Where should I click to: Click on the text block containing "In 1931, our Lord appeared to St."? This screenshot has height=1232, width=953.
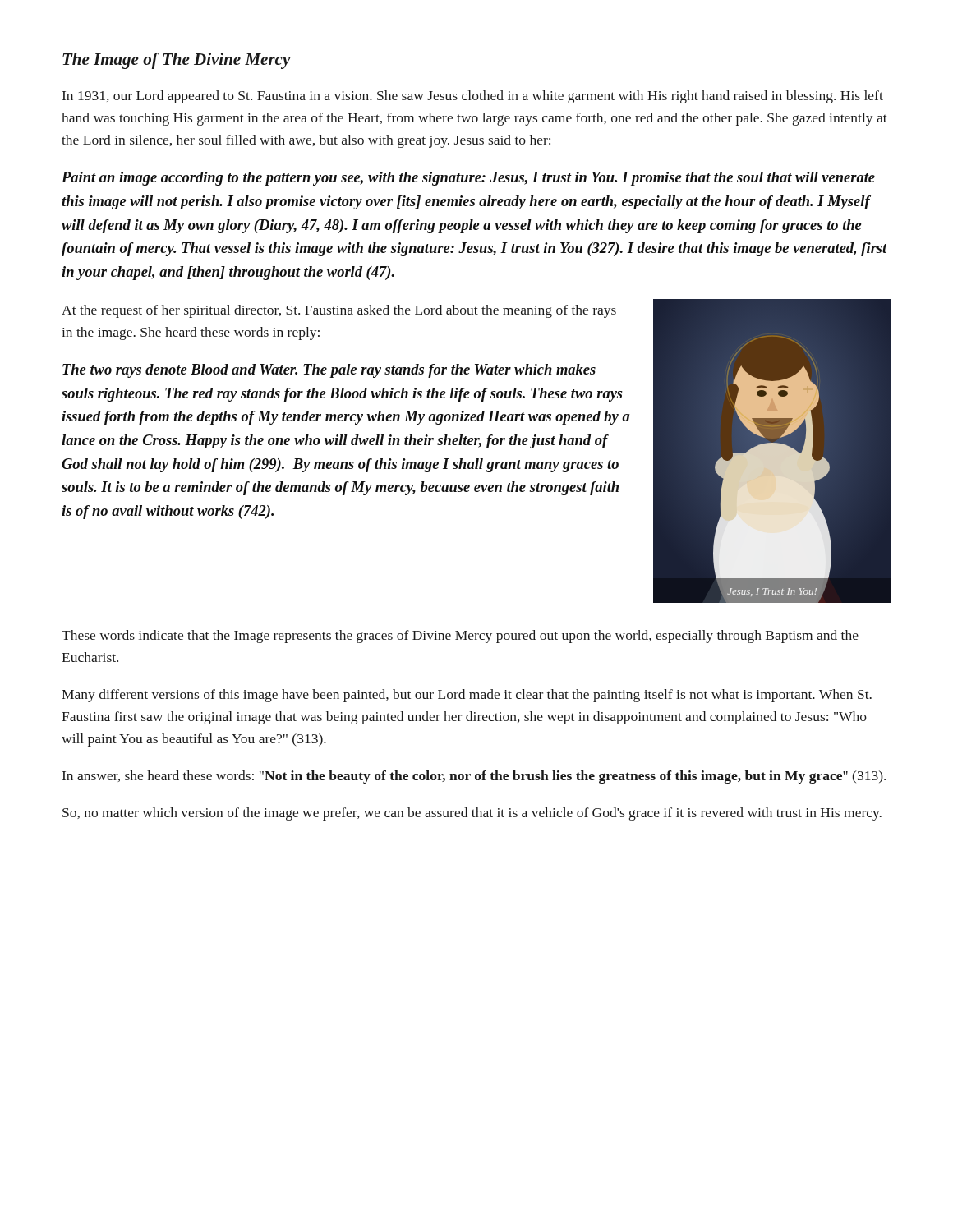474,118
